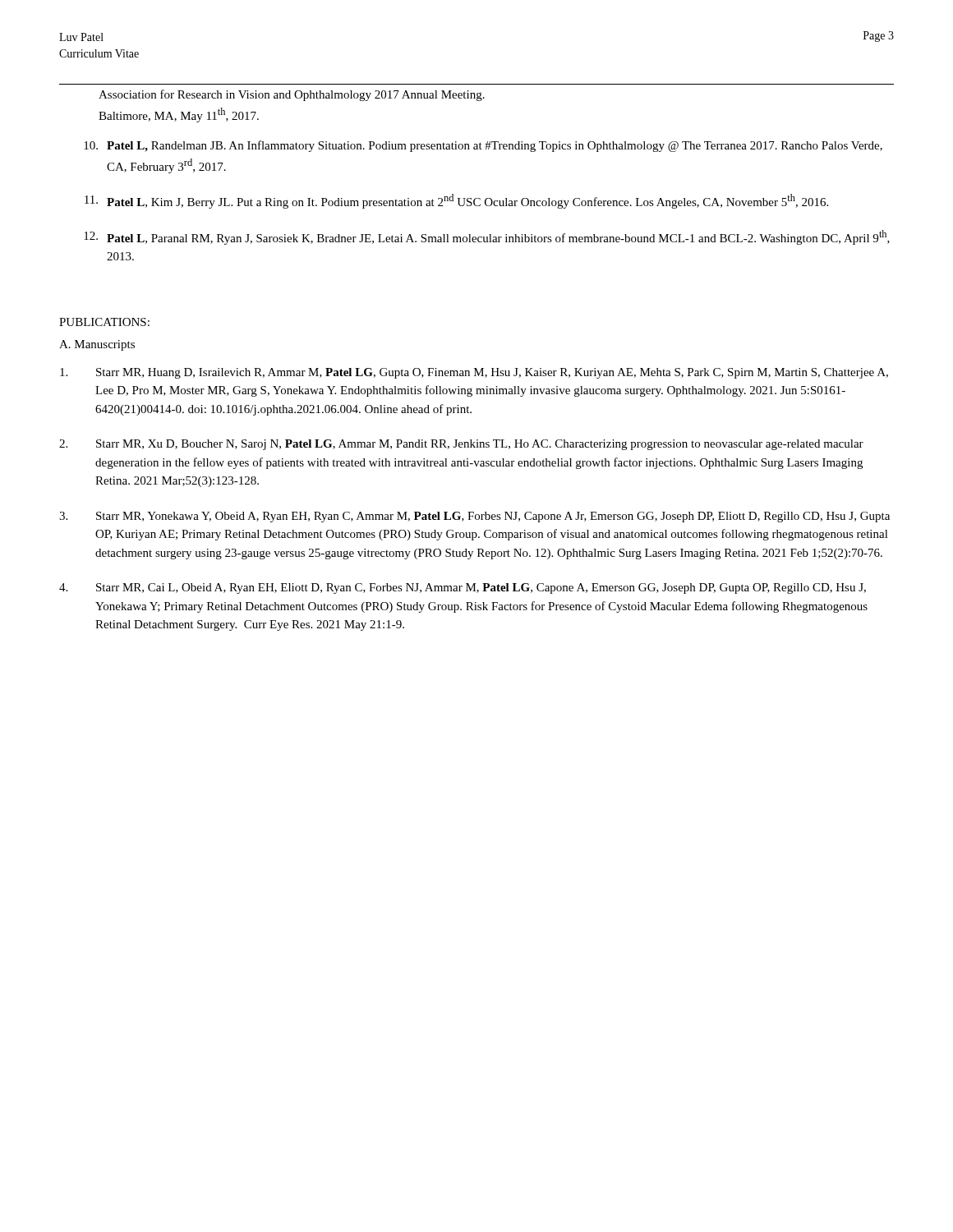Navigate to the text starting "A. Manuscripts"
Image resolution: width=953 pixels, height=1232 pixels.
[97, 344]
